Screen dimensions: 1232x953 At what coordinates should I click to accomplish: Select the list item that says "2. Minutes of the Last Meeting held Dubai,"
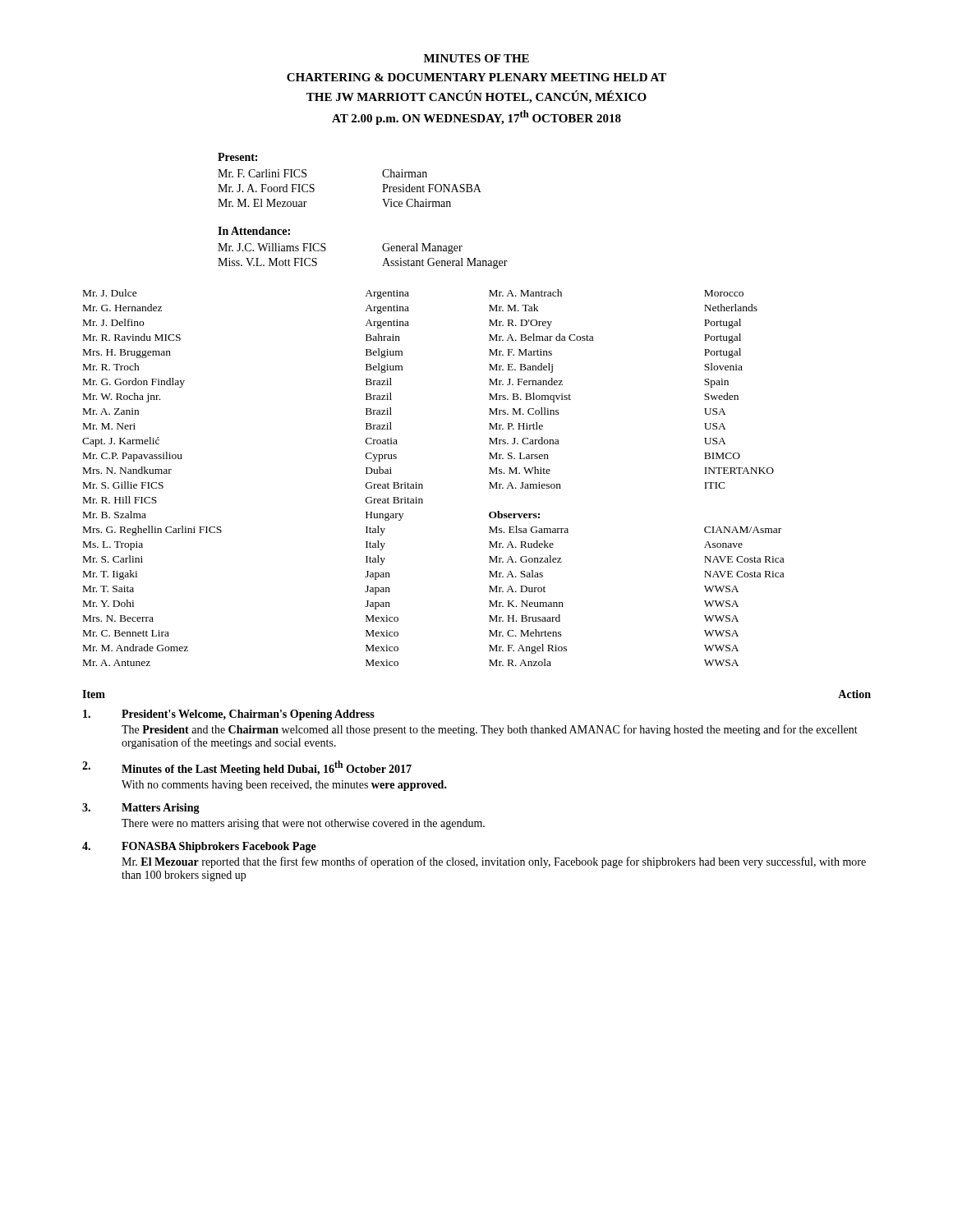(247, 768)
